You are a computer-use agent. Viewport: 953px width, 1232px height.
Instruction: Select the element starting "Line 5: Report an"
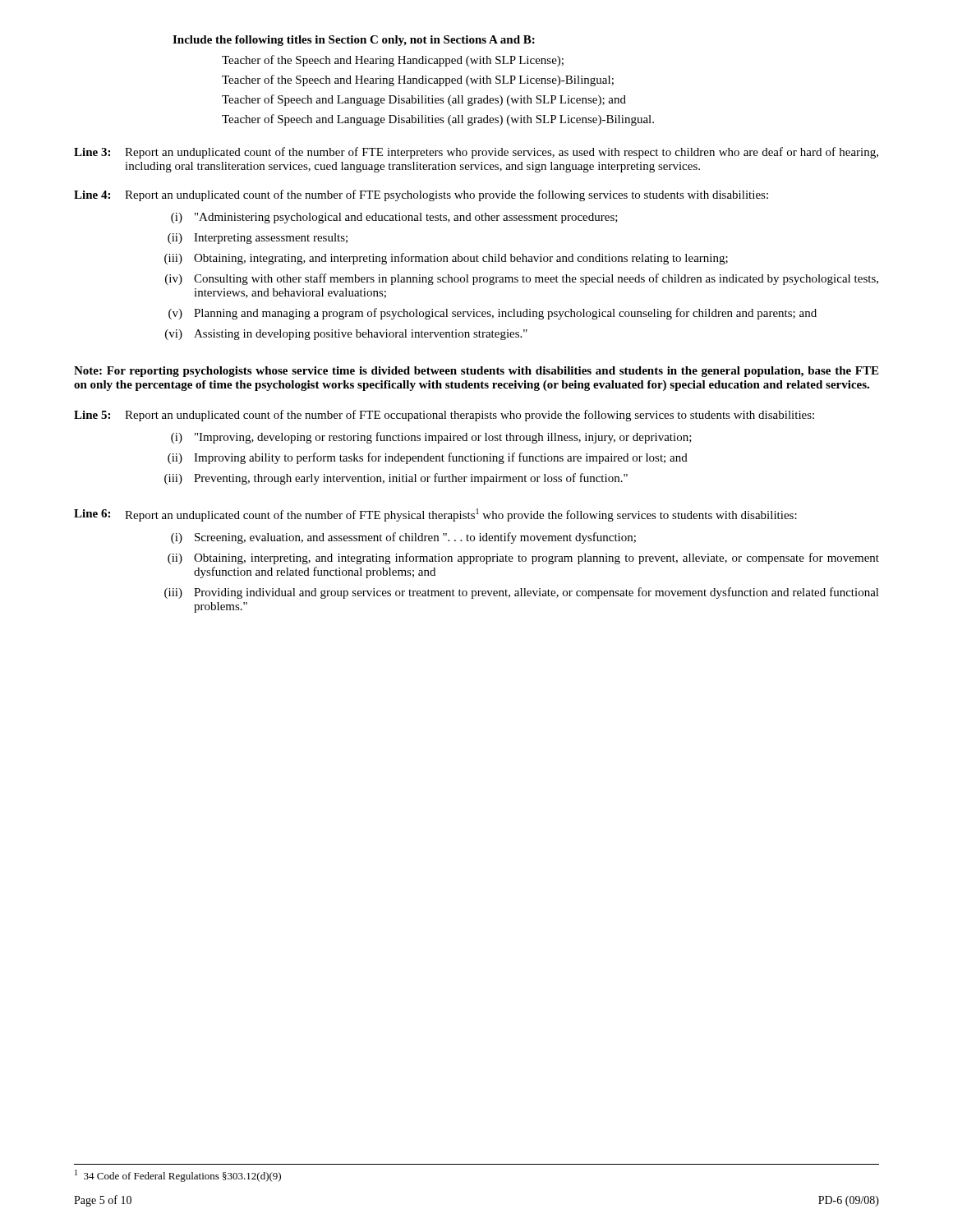(x=476, y=450)
